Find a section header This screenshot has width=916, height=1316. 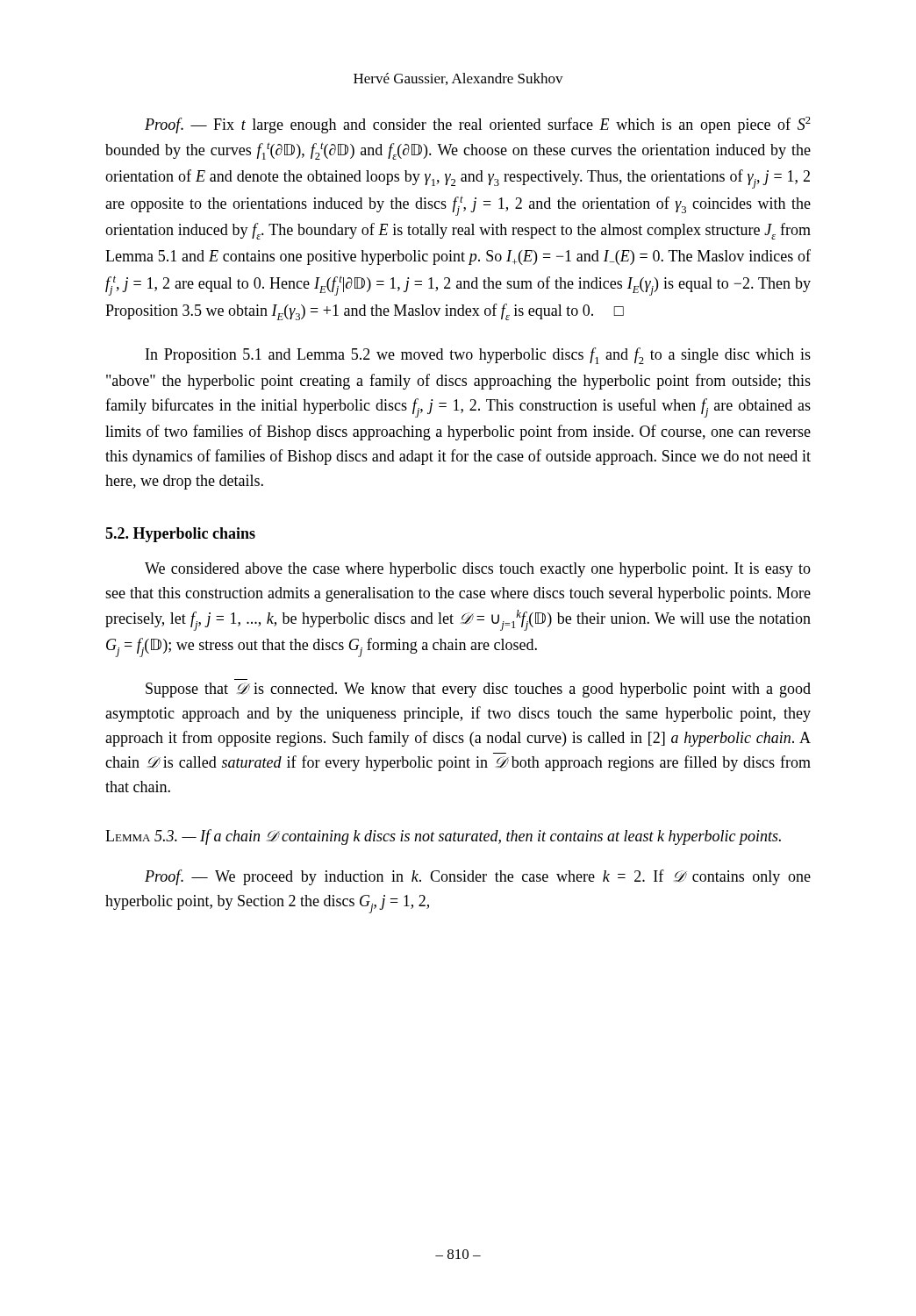180,534
